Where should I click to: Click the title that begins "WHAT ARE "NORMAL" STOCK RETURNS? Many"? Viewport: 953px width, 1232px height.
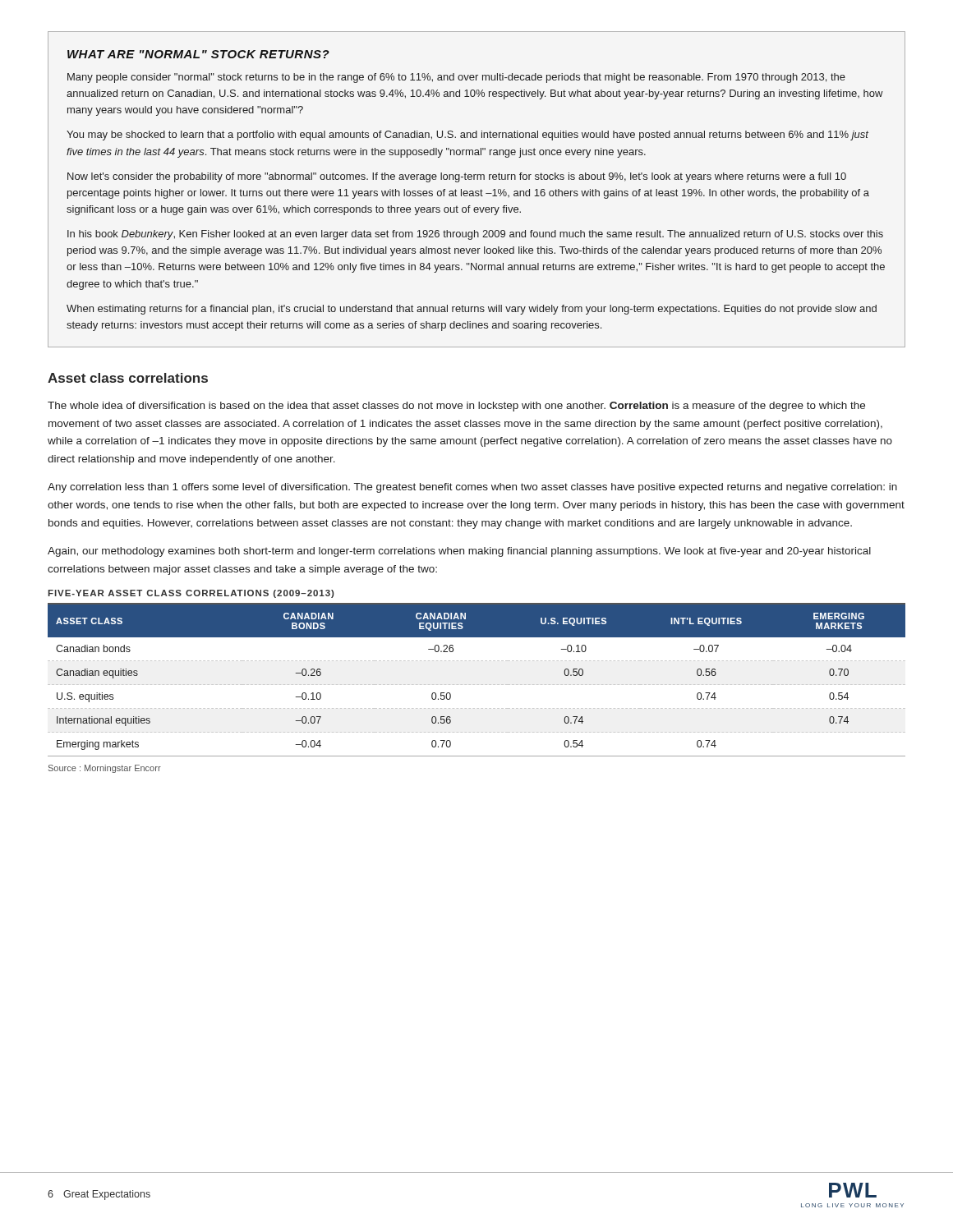476,189
